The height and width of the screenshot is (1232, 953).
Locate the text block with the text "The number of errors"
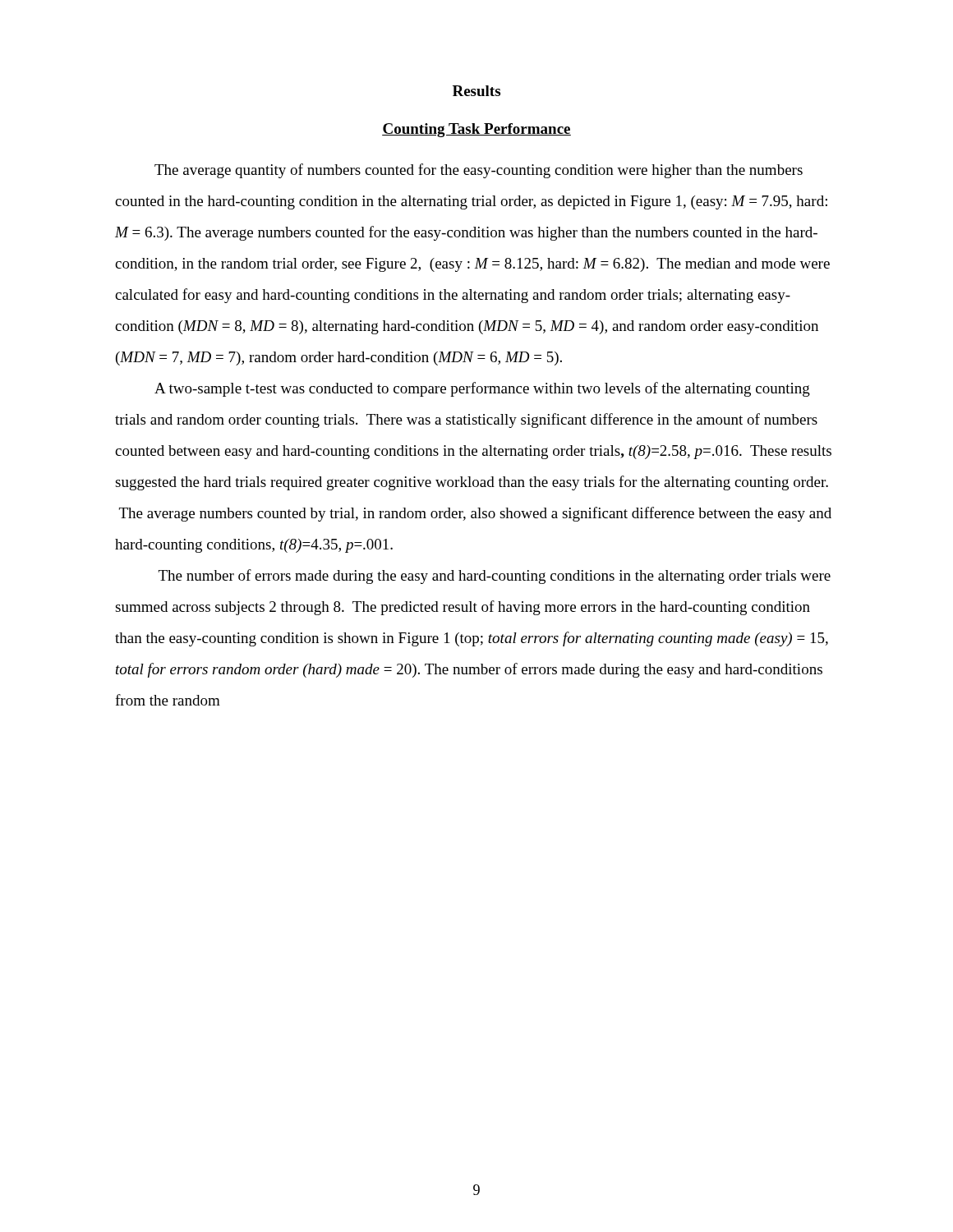click(473, 638)
